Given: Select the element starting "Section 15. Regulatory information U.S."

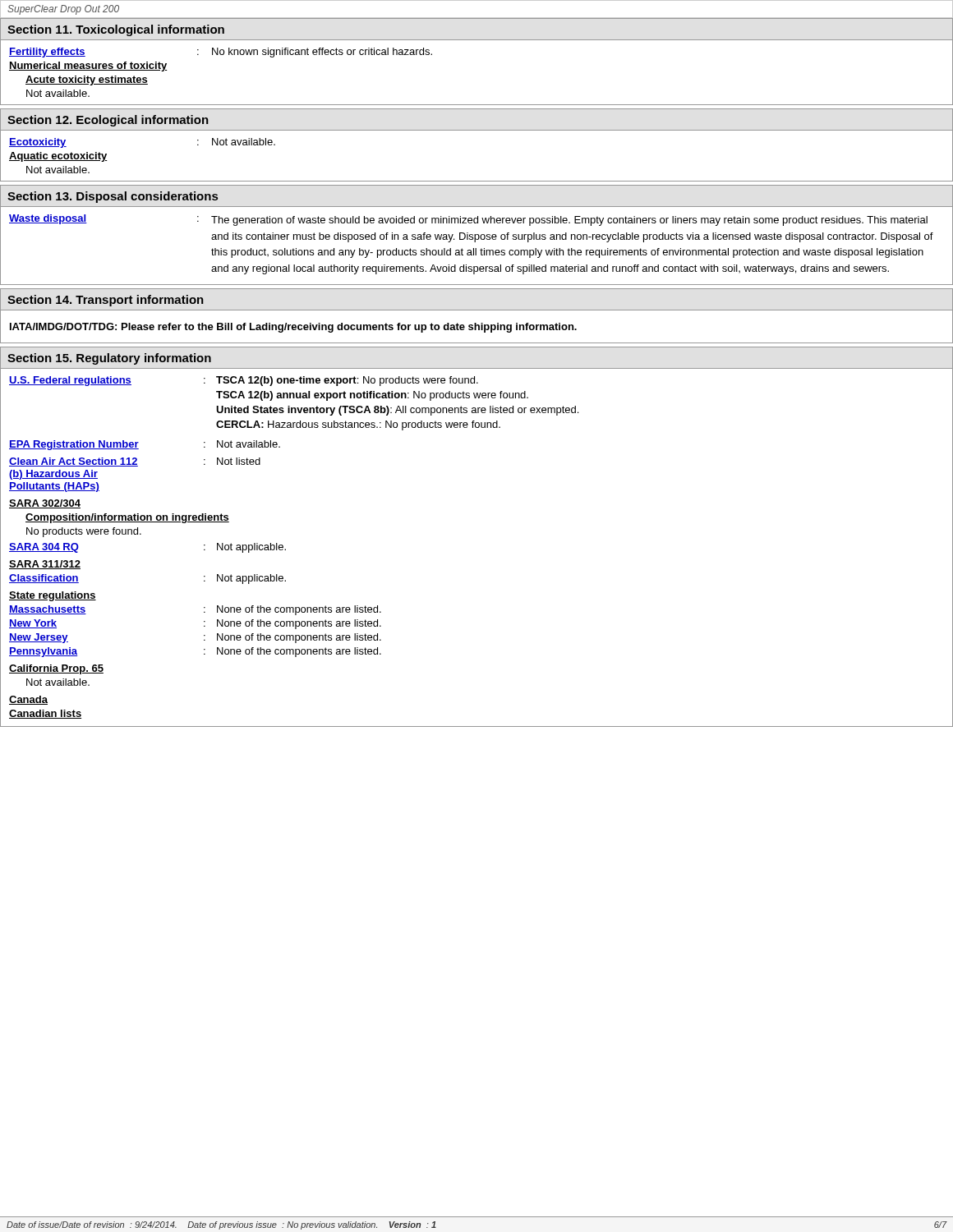Looking at the screenshot, I should pos(109,359).
